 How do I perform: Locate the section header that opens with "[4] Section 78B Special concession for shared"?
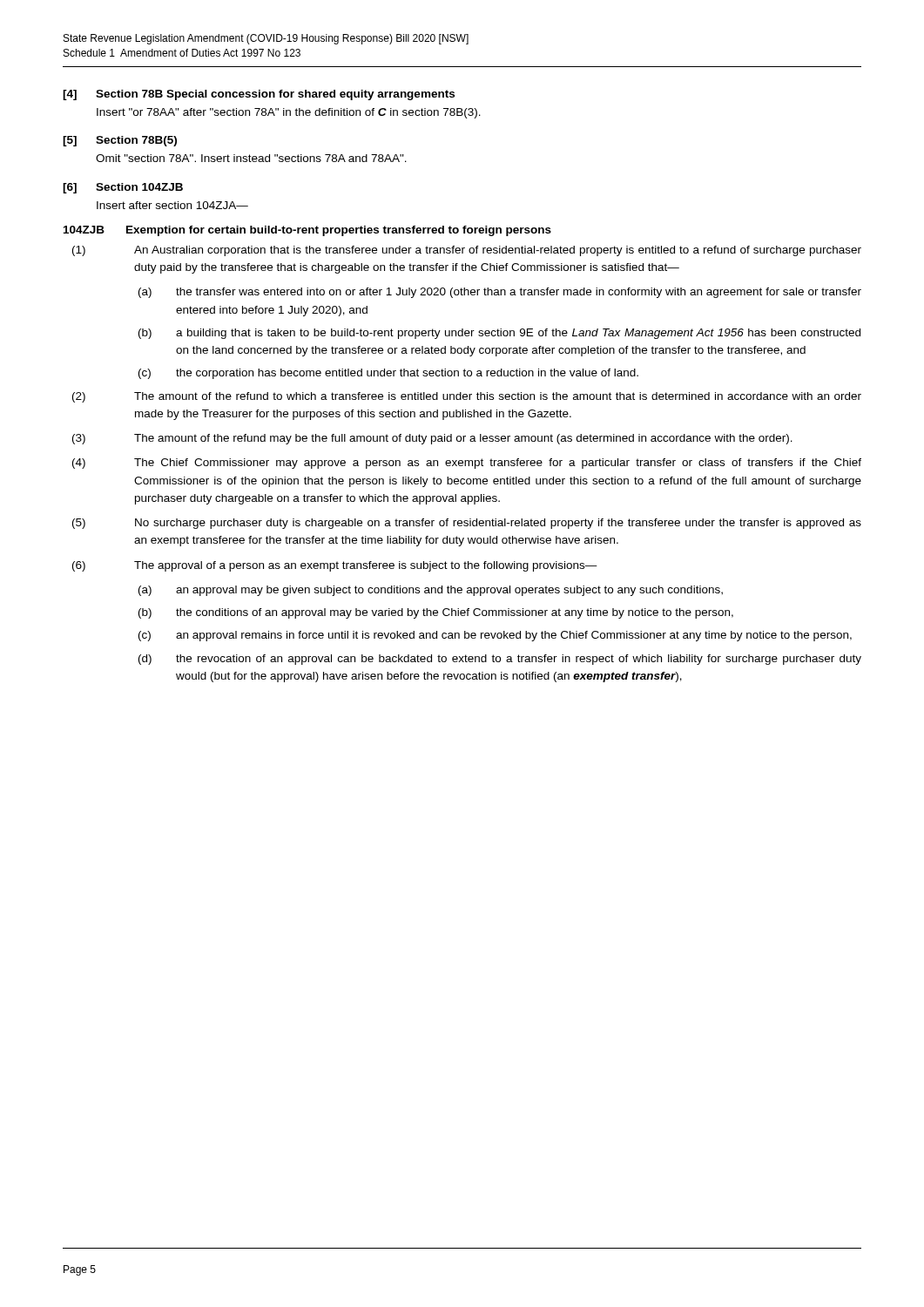click(x=462, y=94)
